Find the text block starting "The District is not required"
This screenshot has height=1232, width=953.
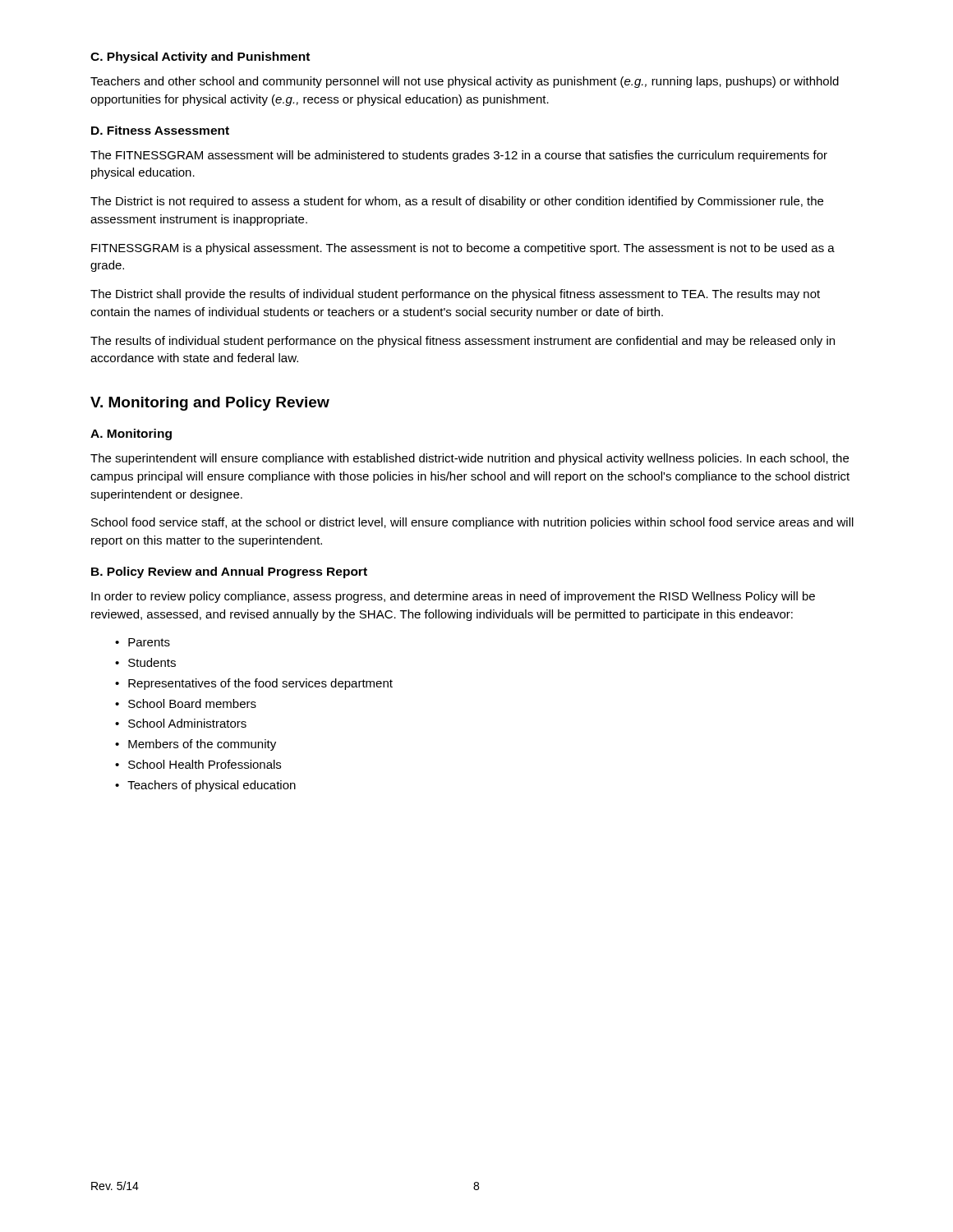(457, 210)
